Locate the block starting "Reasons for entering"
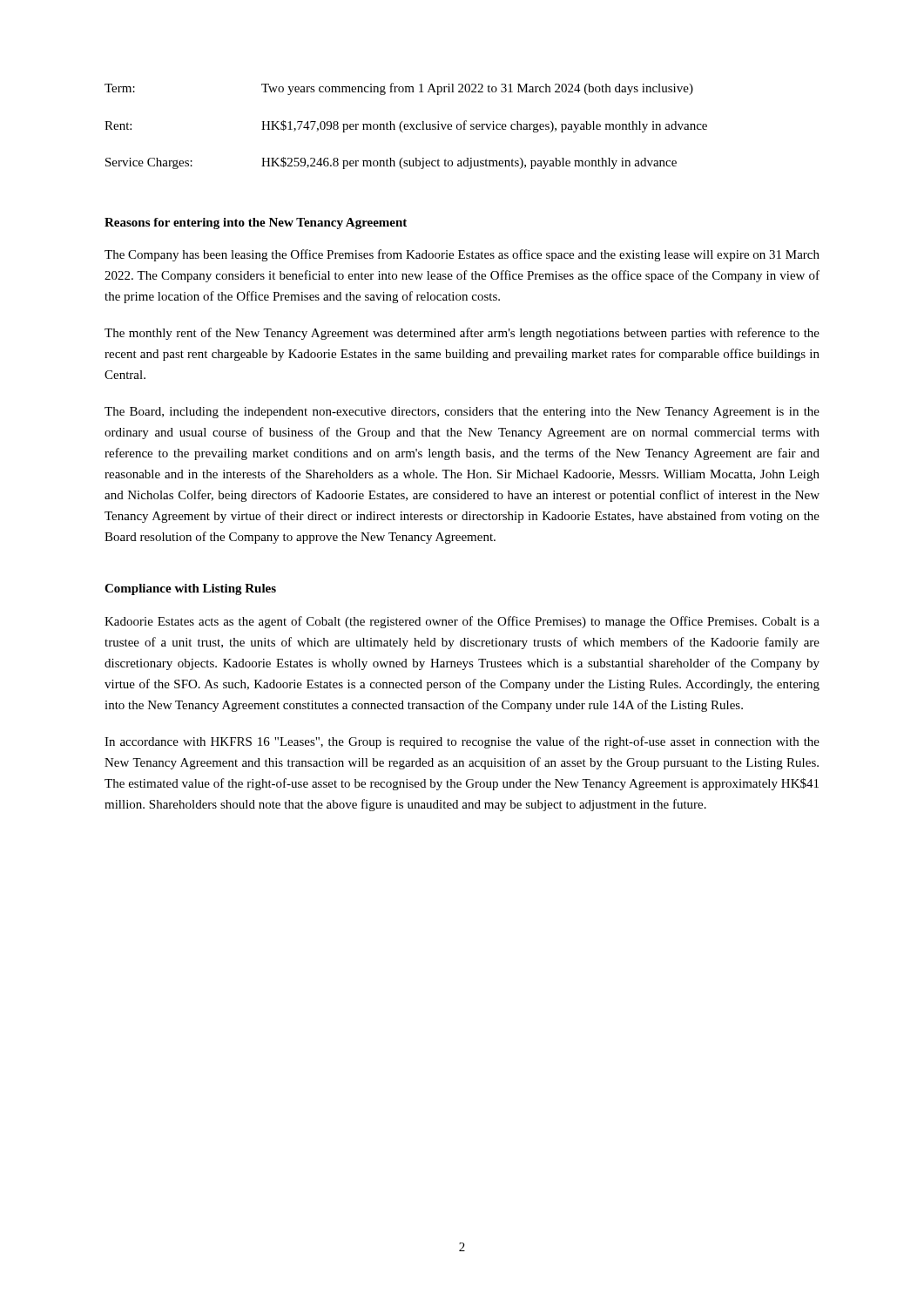The height and width of the screenshot is (1307, 924). coord(256,222)
